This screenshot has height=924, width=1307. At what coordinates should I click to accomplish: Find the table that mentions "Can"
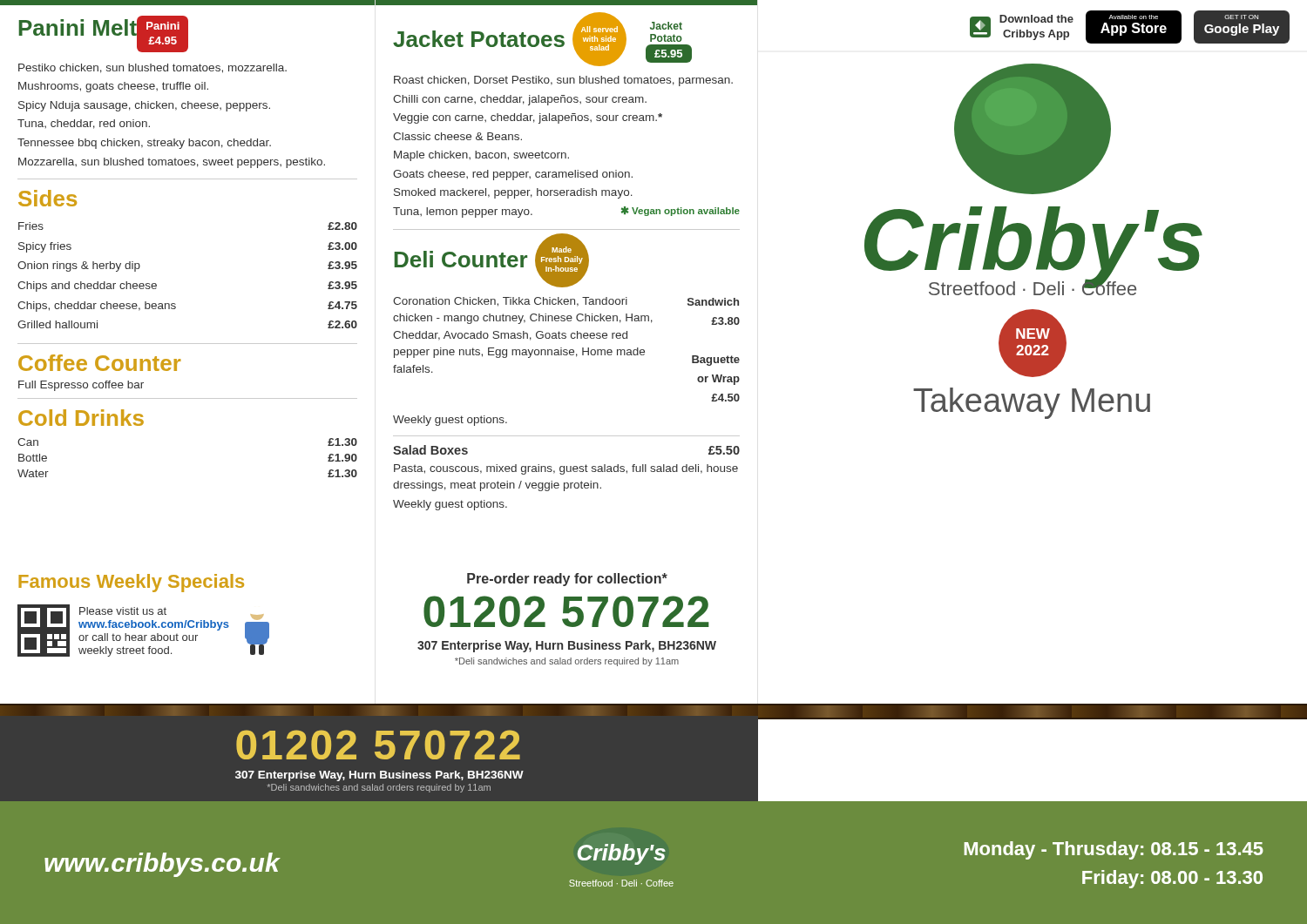coord(187,458)
